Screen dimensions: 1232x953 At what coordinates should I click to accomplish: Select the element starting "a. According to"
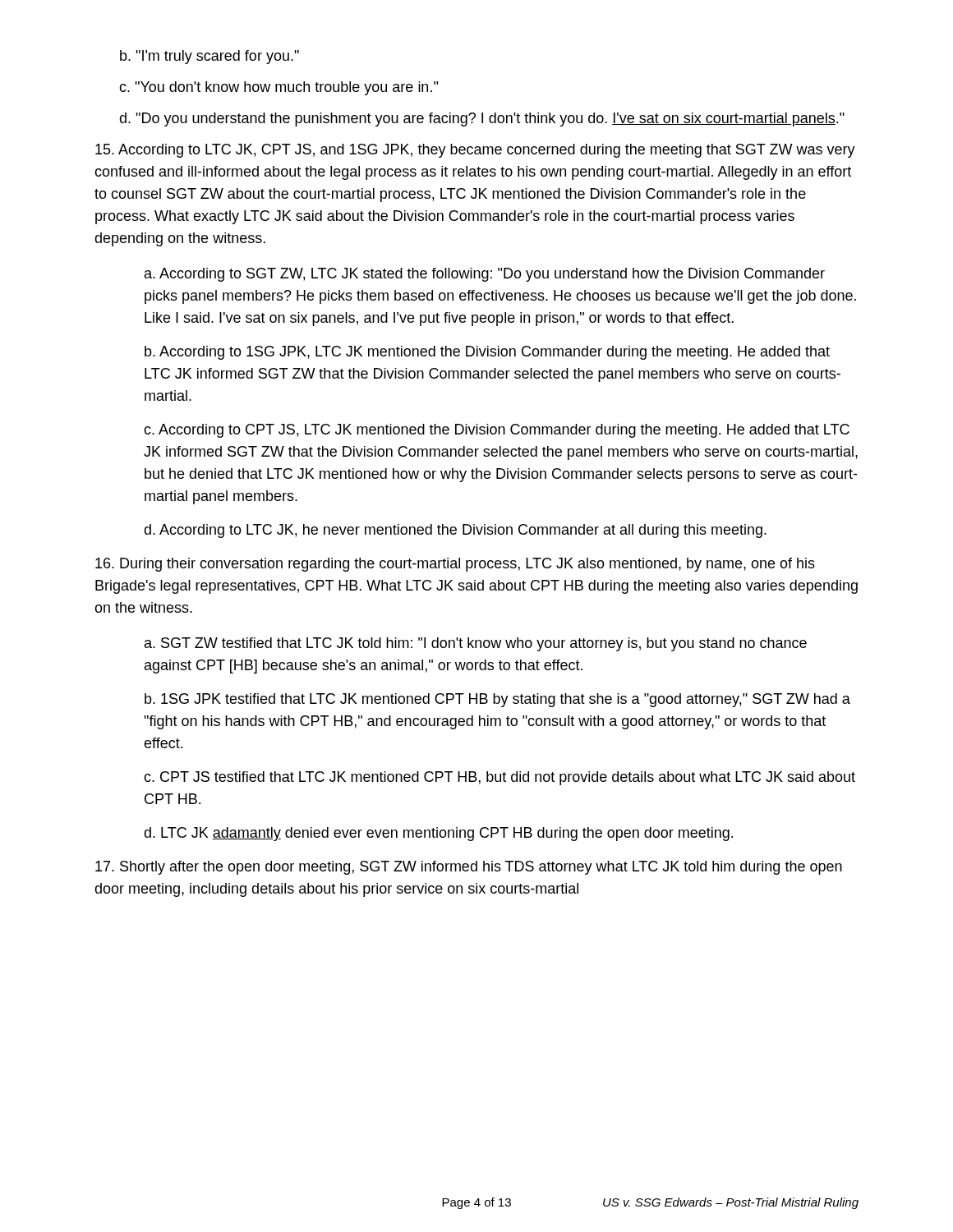pyautogui.click(x=501, y=296)
